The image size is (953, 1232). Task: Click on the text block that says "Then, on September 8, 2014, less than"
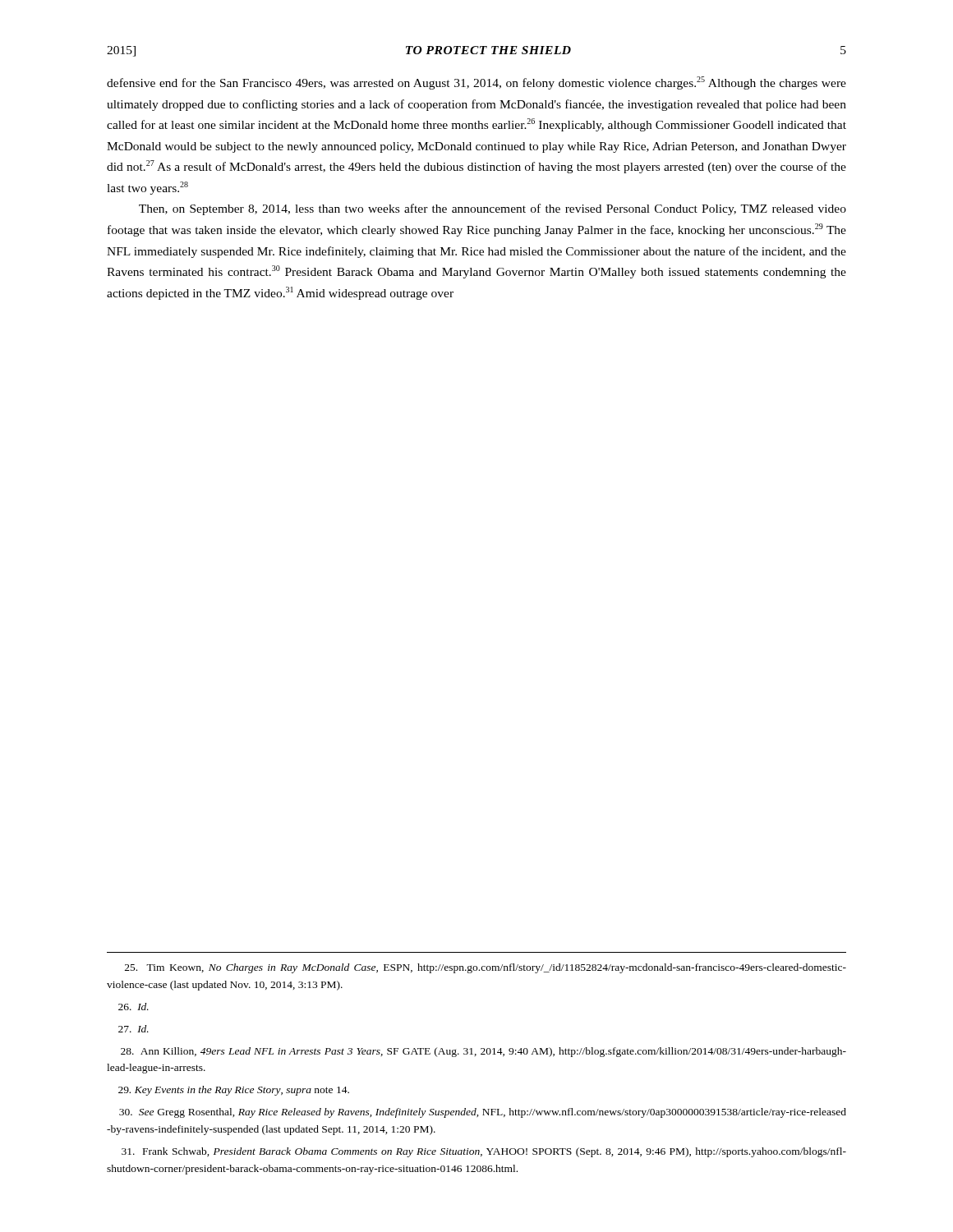click(476, 251)
